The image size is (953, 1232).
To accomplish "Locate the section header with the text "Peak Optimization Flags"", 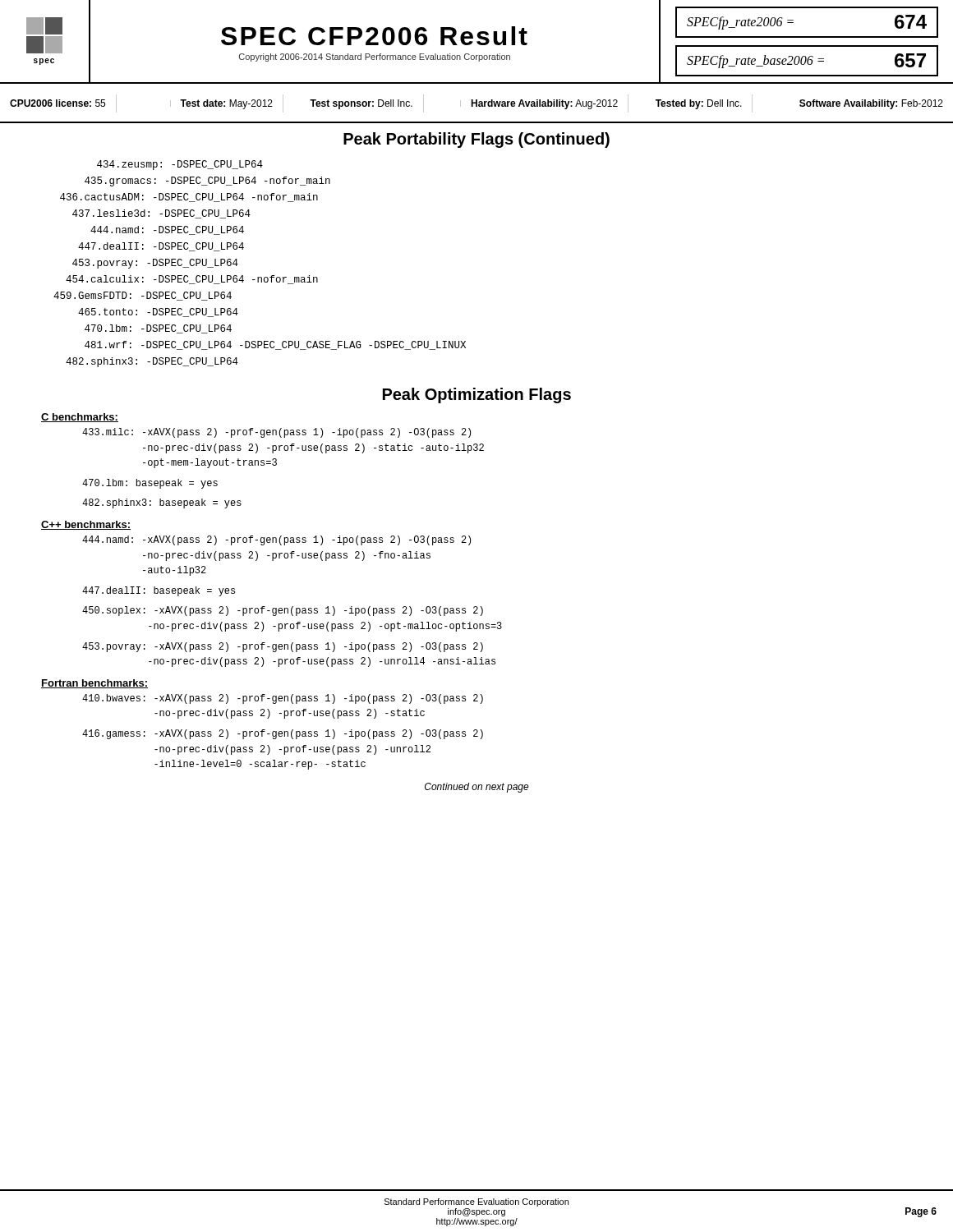I will pyautogui.click(x=476, y=394).
